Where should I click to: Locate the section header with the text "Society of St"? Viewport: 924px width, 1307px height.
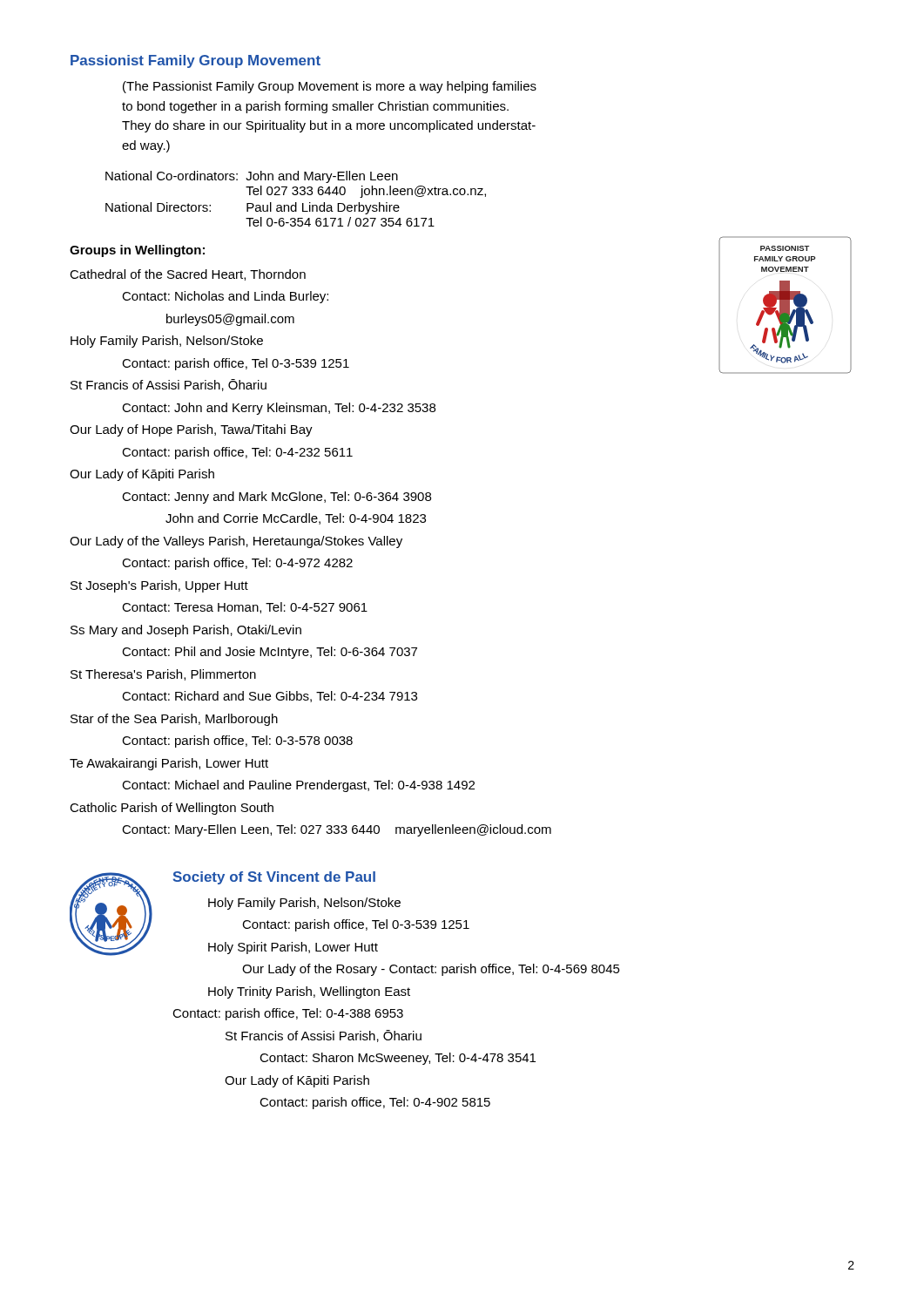[x=274, y=877]
